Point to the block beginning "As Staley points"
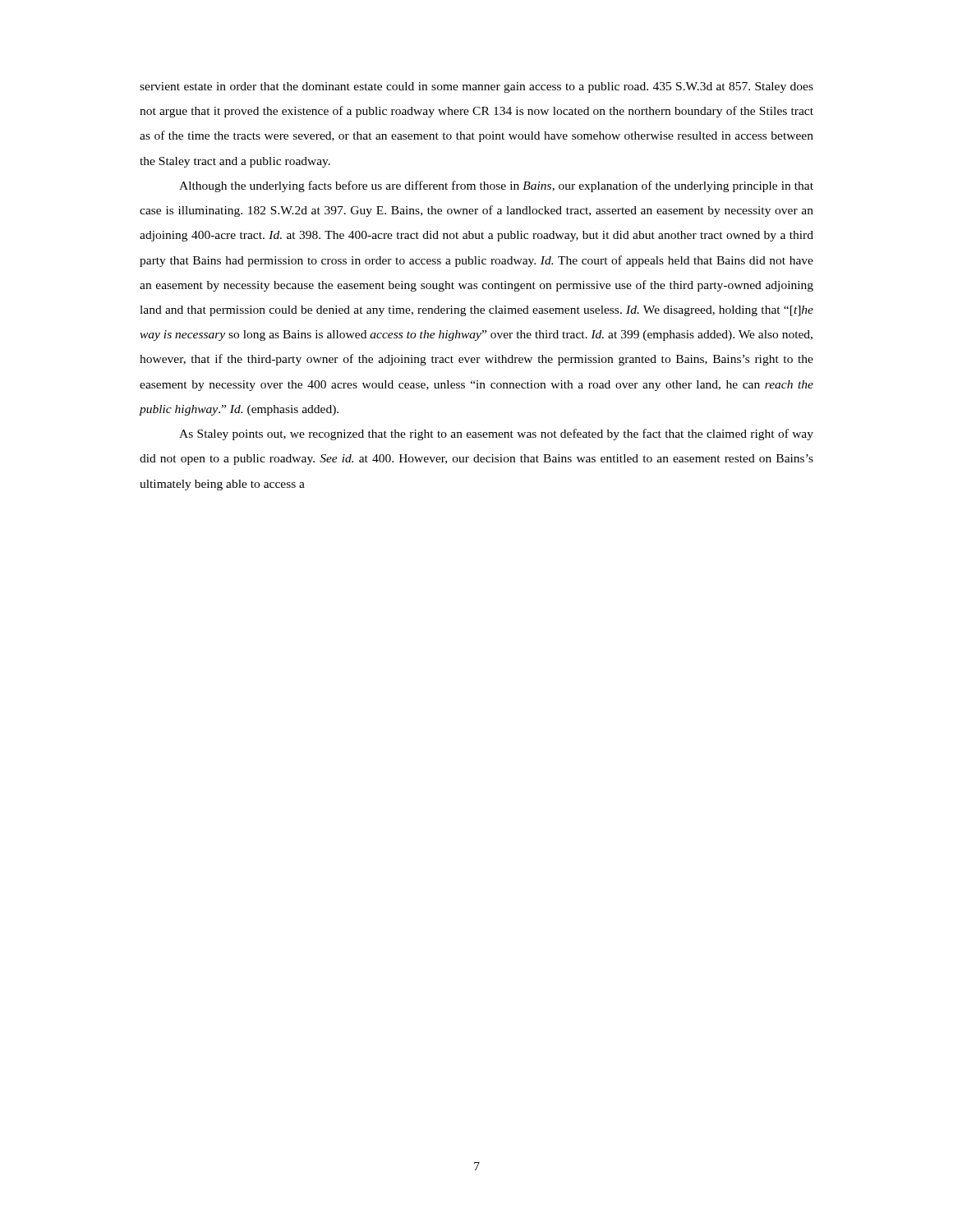Image resolution: width=953 pixels, height=1232 pixels. click(476, 458)
